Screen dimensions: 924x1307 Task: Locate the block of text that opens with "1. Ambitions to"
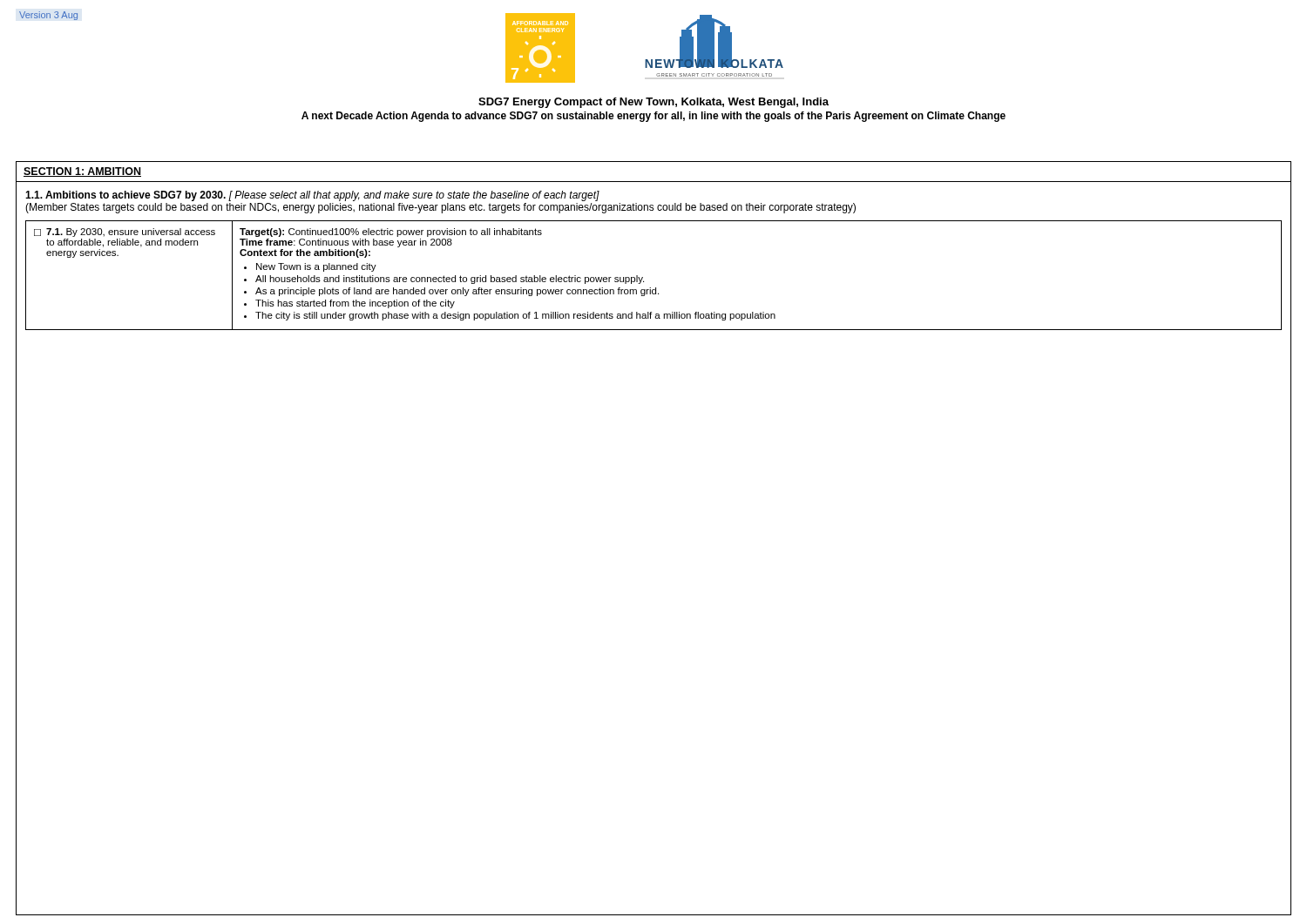click(441, 201)
